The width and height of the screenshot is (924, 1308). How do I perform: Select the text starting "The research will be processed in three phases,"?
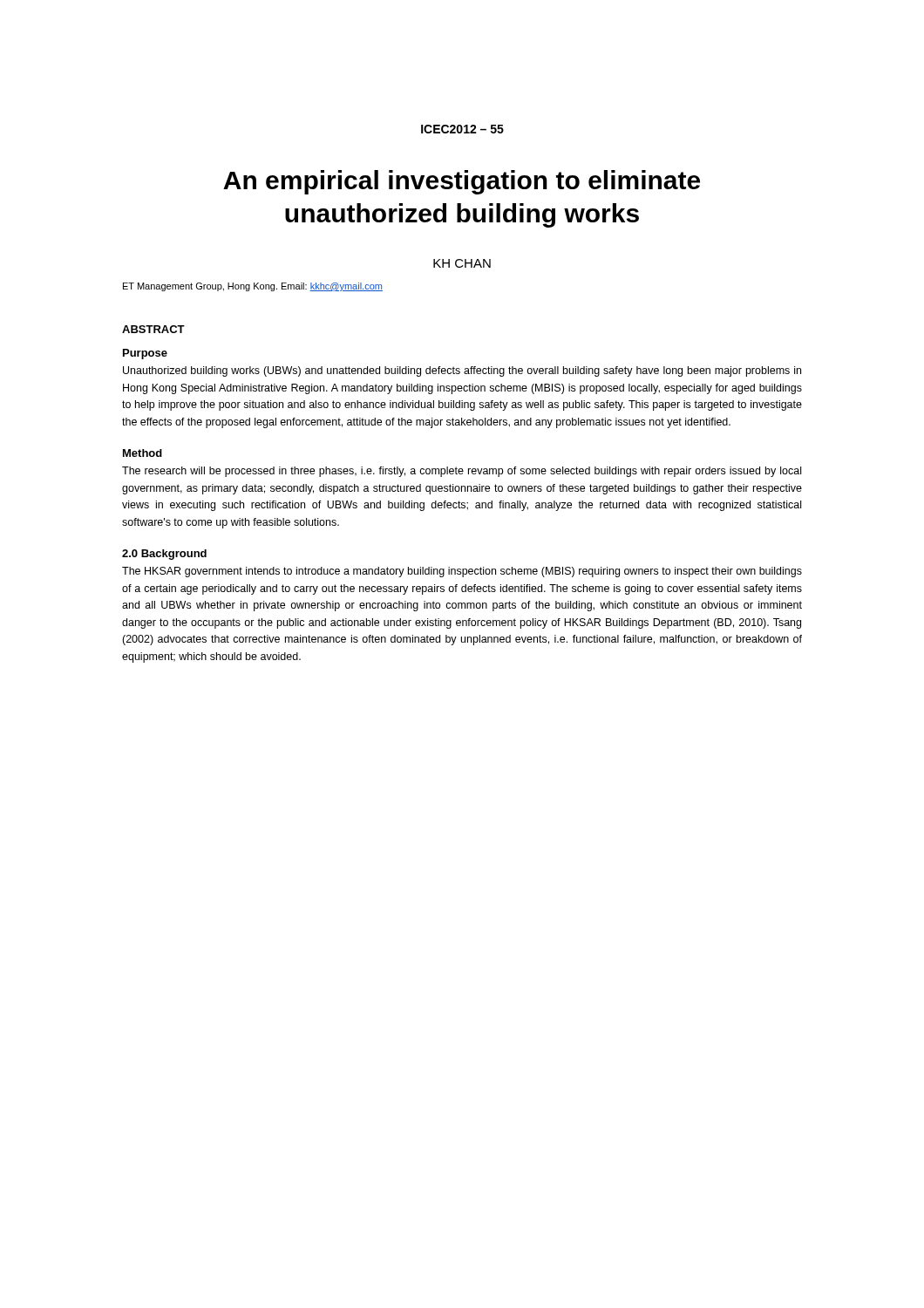point(462,496)
